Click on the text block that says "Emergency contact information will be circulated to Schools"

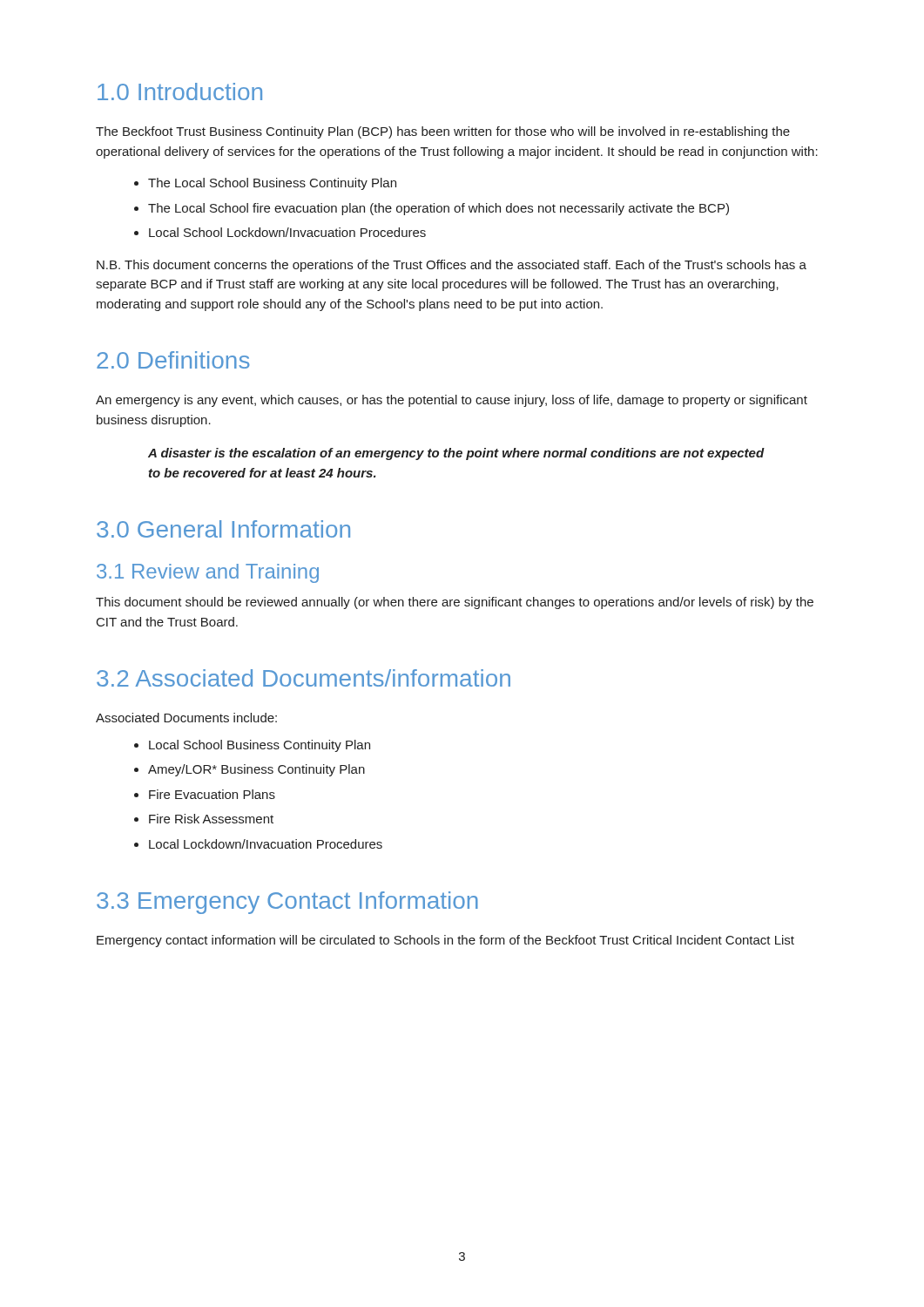pos(445,940)
